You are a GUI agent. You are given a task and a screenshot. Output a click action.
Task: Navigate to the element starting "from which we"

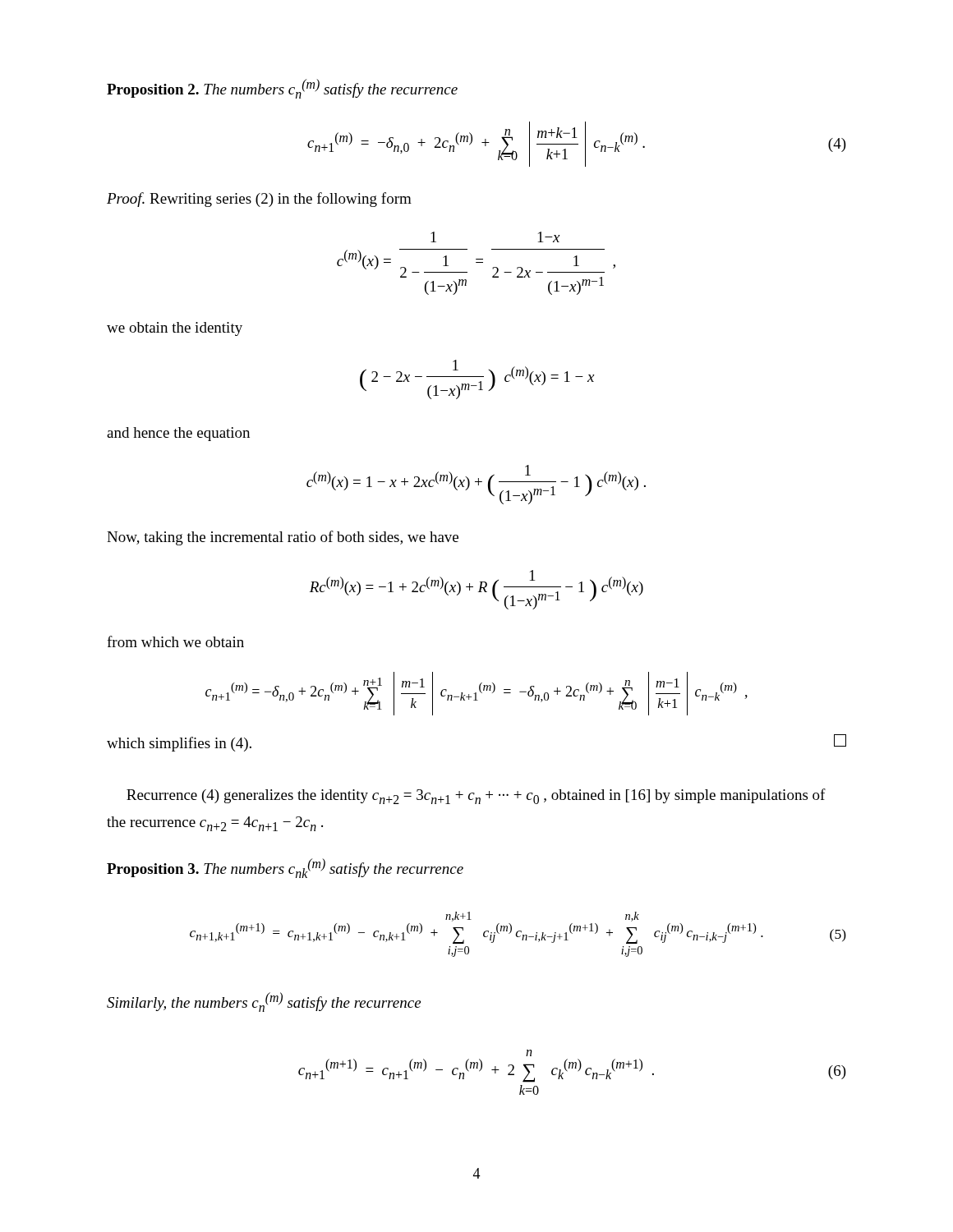point(176,642)
